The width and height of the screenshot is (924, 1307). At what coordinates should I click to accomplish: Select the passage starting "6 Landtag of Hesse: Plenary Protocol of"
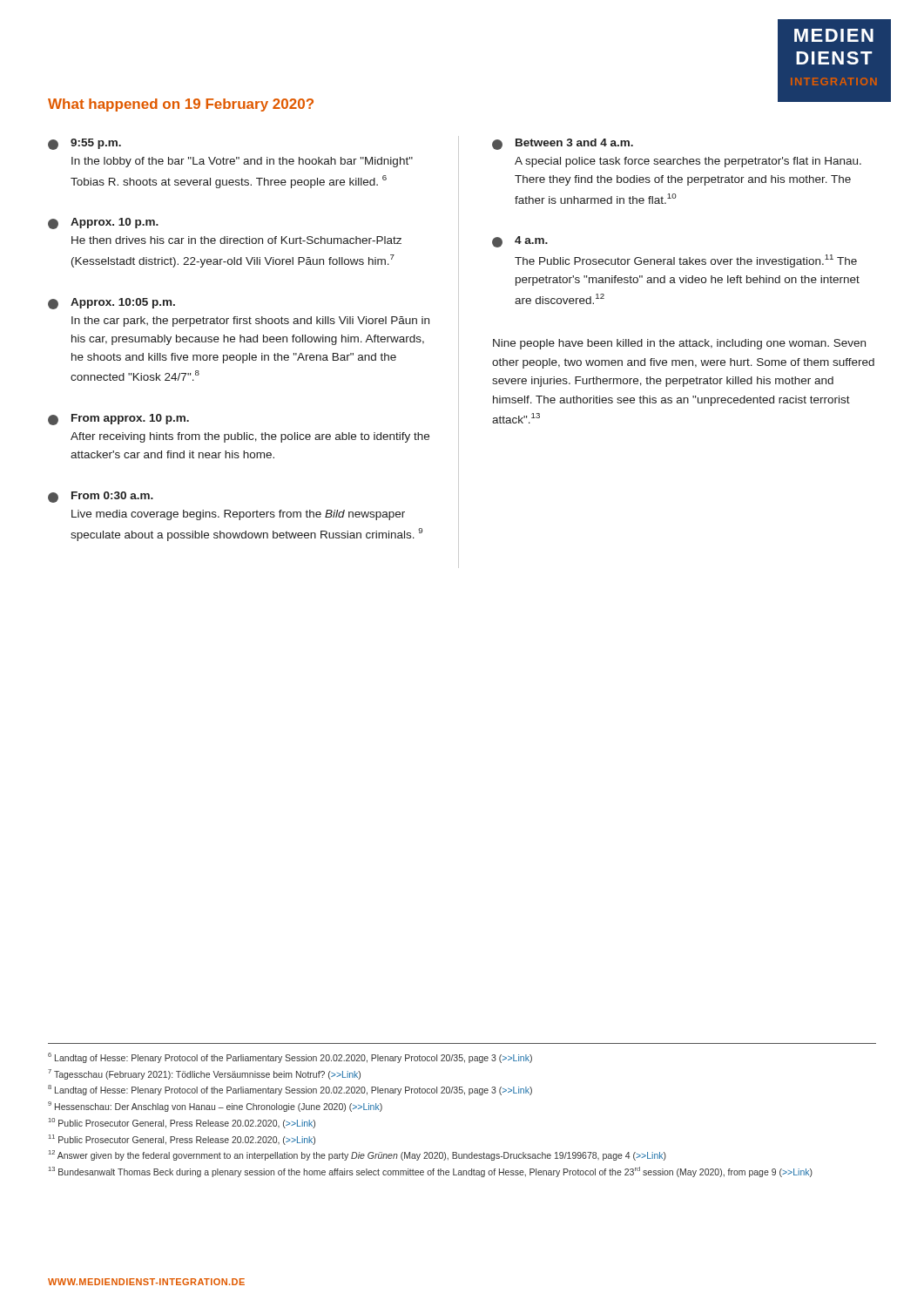click(x=290, y=1058)
